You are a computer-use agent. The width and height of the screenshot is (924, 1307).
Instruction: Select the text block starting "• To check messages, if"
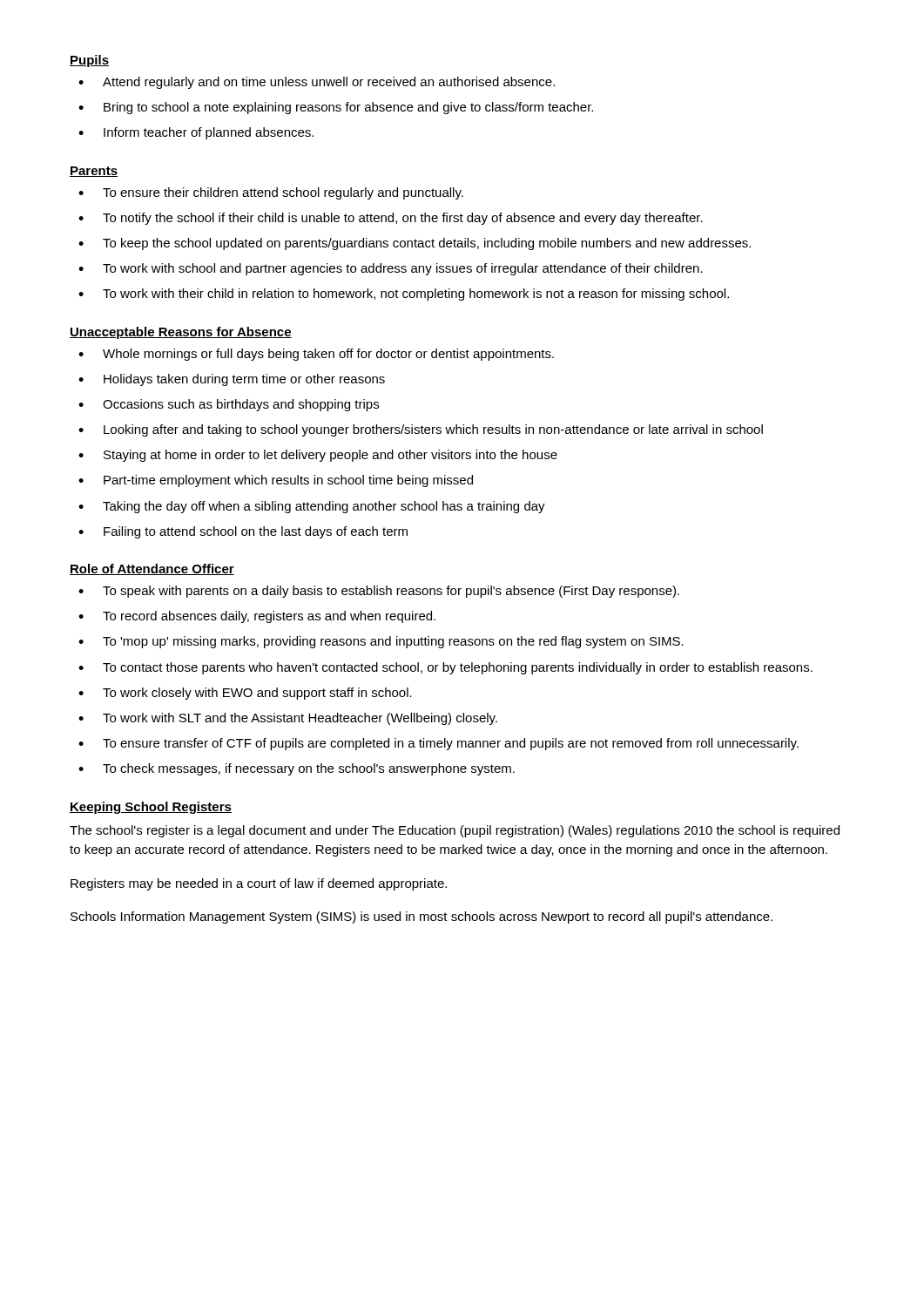click(x=462, y=770)
